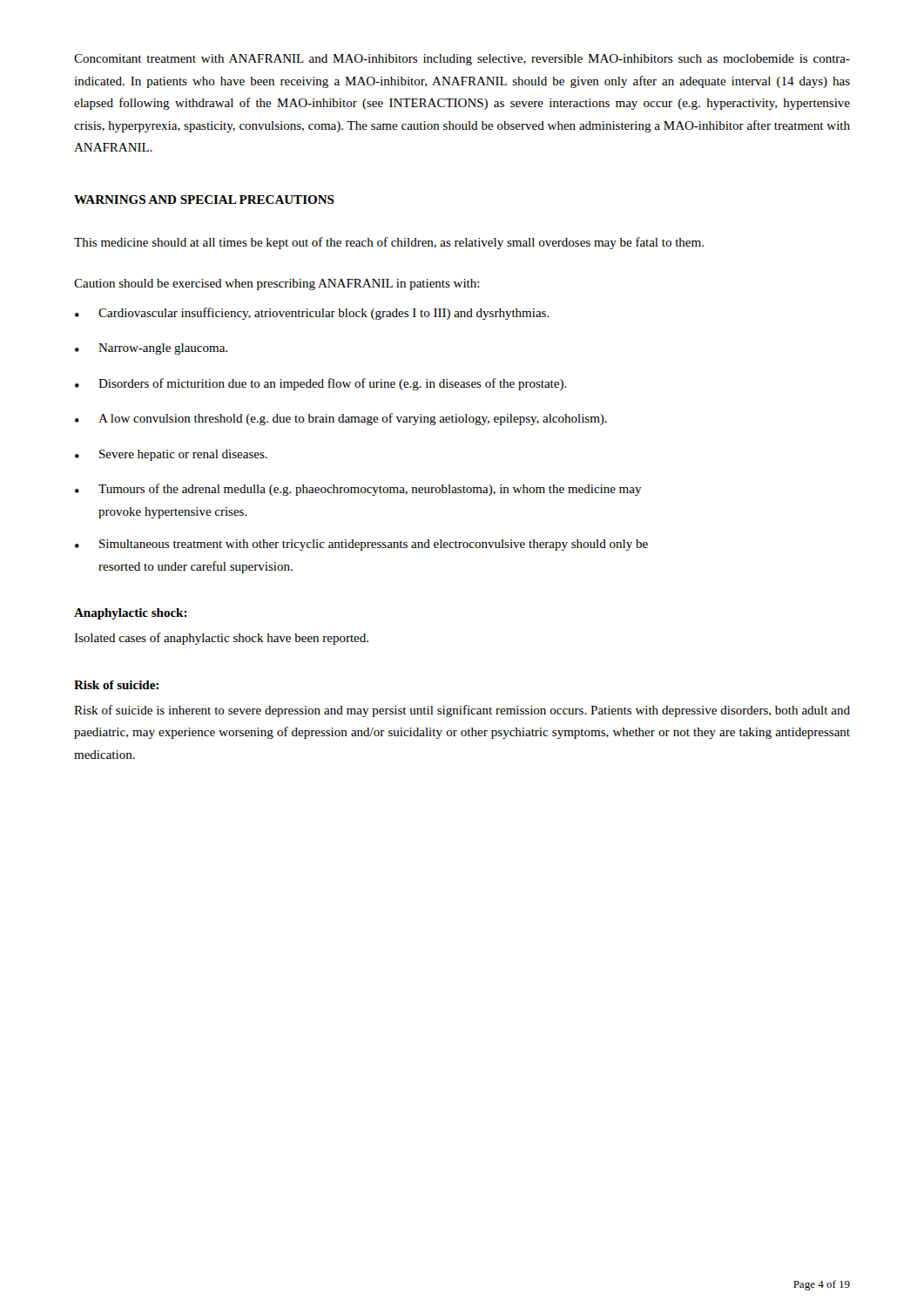Click on the list item containing "• Disorders of micturition due to"
Viewport: 924px width, 1307px height.
(x=462, y=386)
